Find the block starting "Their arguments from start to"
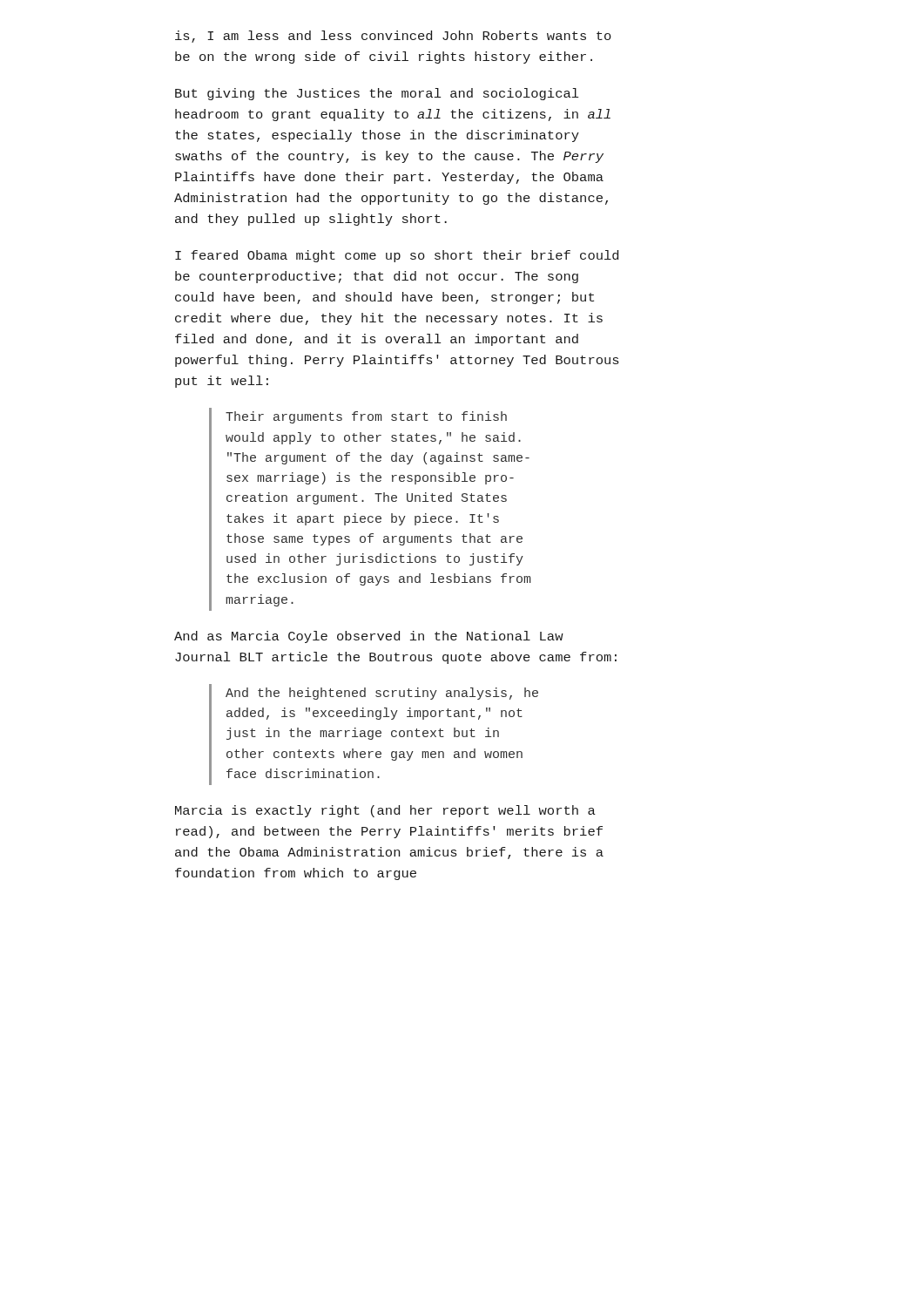Screen dimensions: 1307x924 pyautogui.click(x=378, y=509)
